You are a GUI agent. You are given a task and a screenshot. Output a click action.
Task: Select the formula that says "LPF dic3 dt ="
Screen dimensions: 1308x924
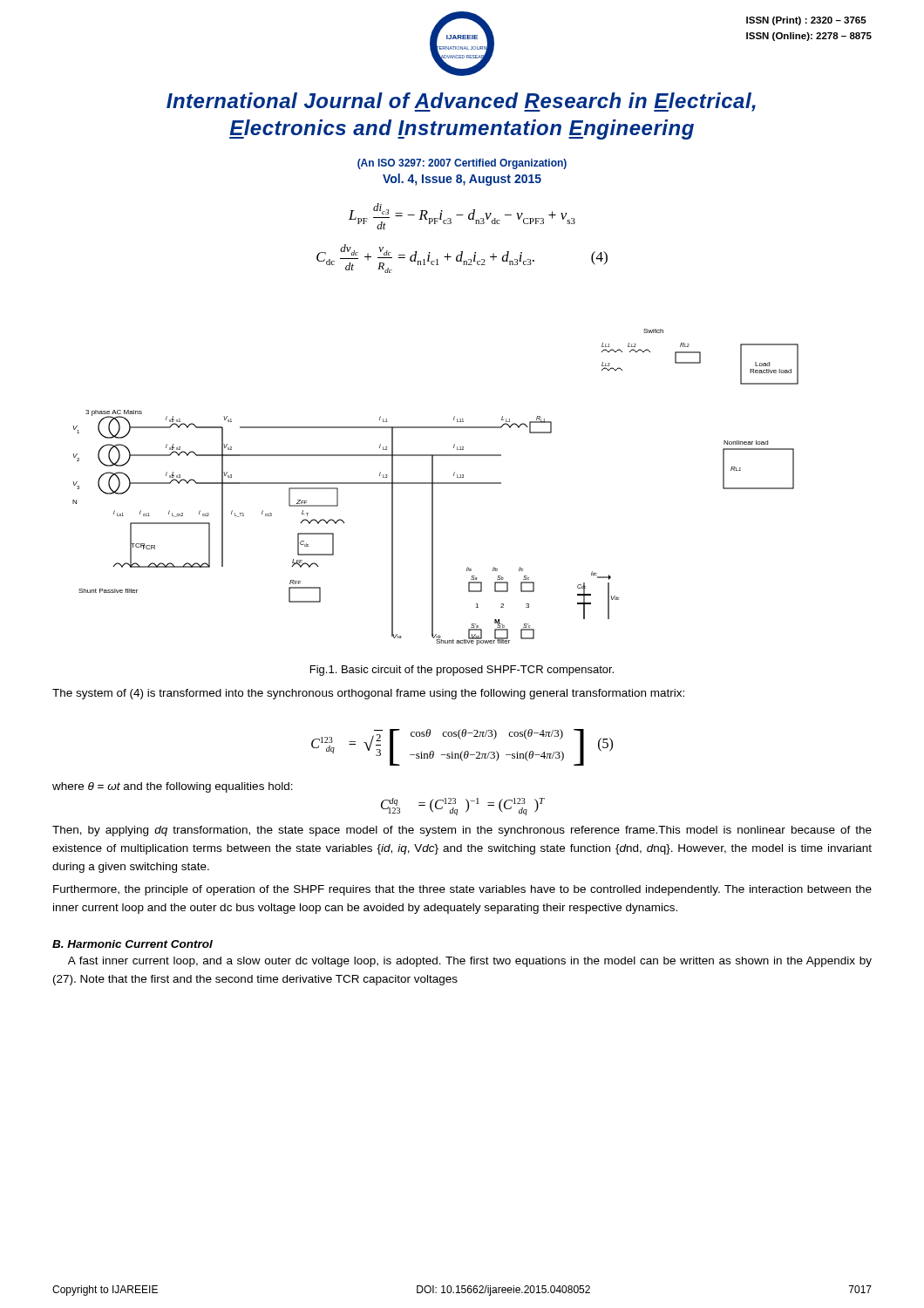pyautogui.click(x=462, y=238)
